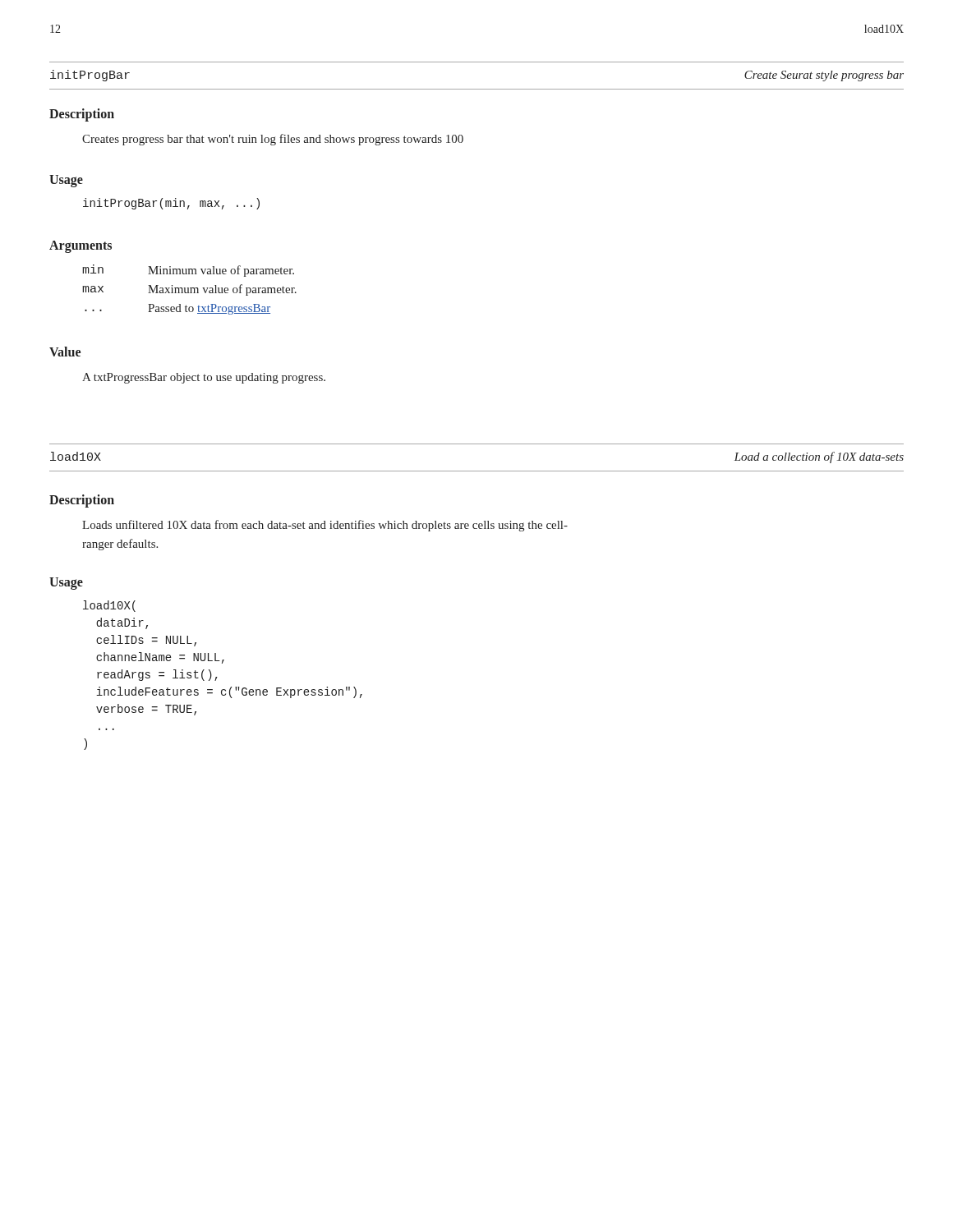Navigate to the text starting "load10X Load a"
This screenshot has height=1232, width=953.
click(x=74, y=457)
